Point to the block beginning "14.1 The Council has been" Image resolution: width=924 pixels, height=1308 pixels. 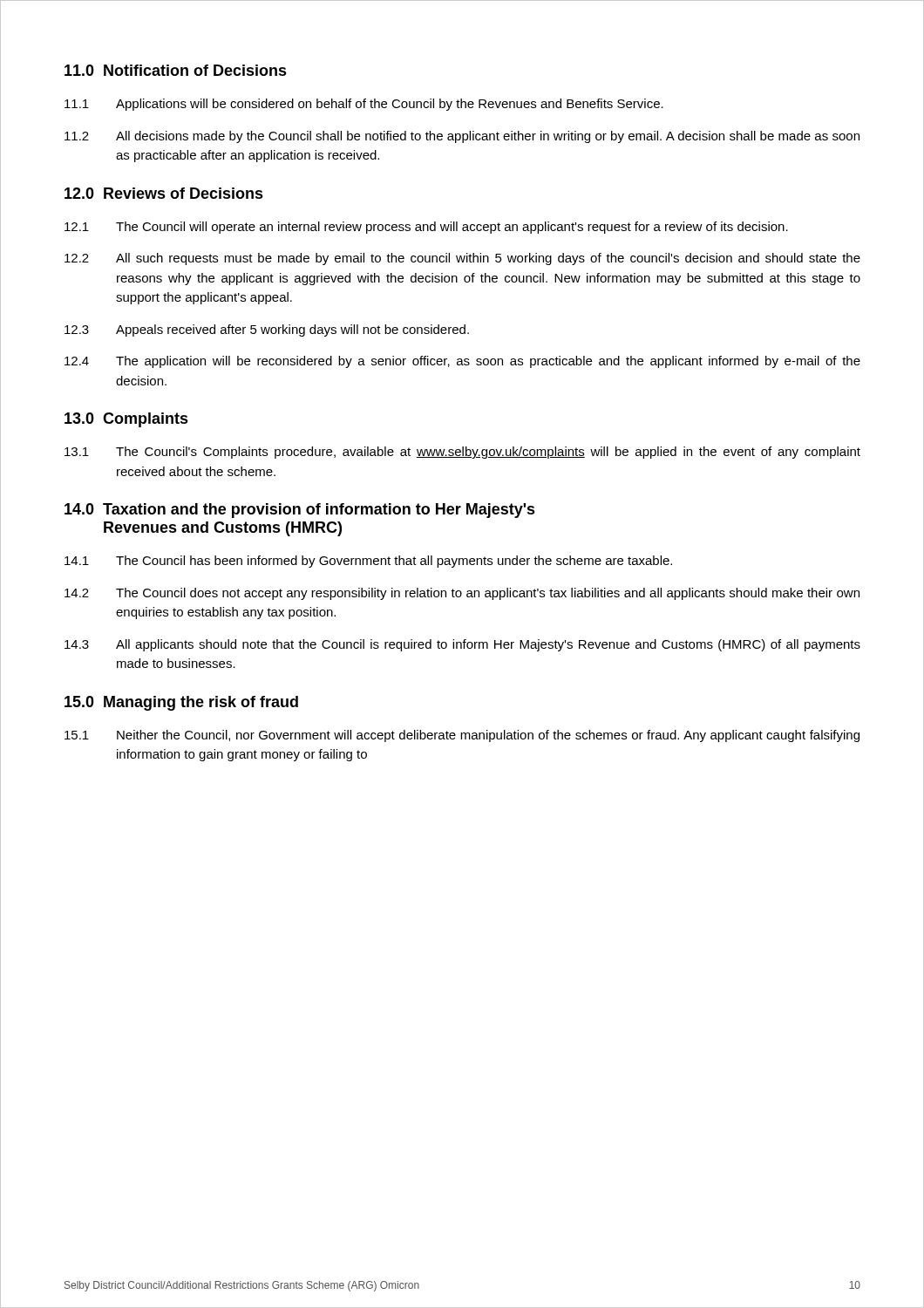point(462,561)
